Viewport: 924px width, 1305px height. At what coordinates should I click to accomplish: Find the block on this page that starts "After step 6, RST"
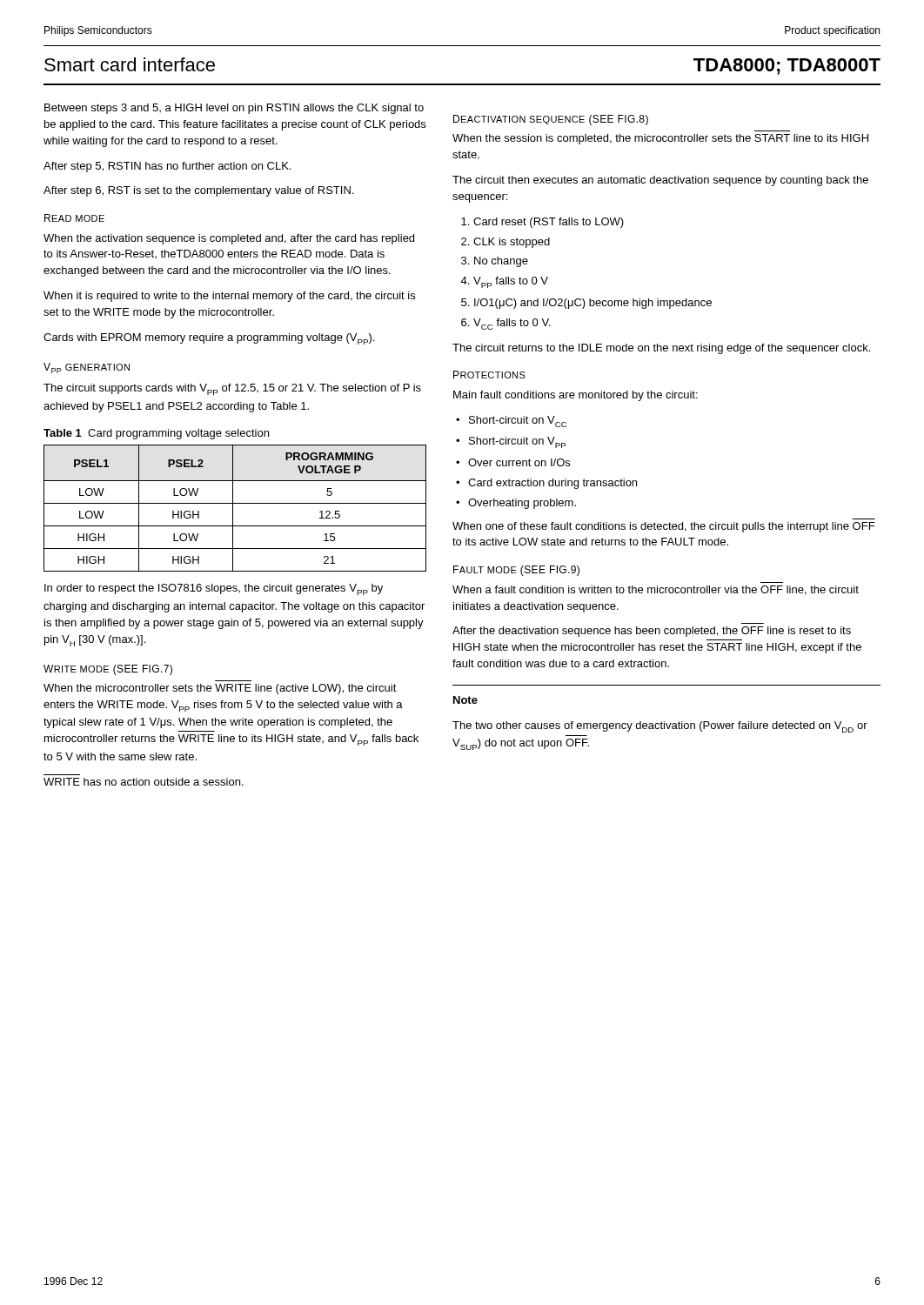pos(235,191)
